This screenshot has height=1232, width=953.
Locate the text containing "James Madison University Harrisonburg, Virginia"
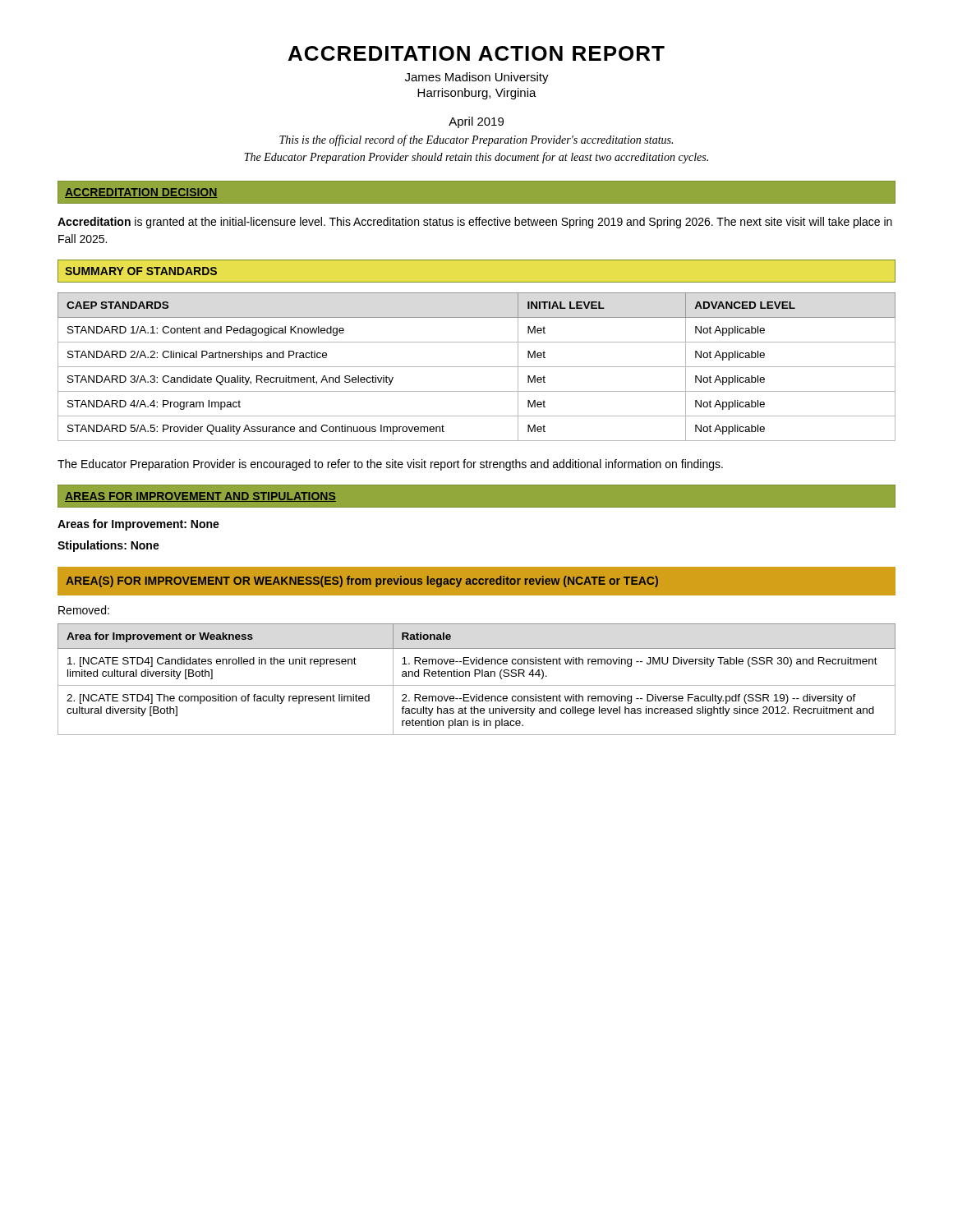[476, 85]
